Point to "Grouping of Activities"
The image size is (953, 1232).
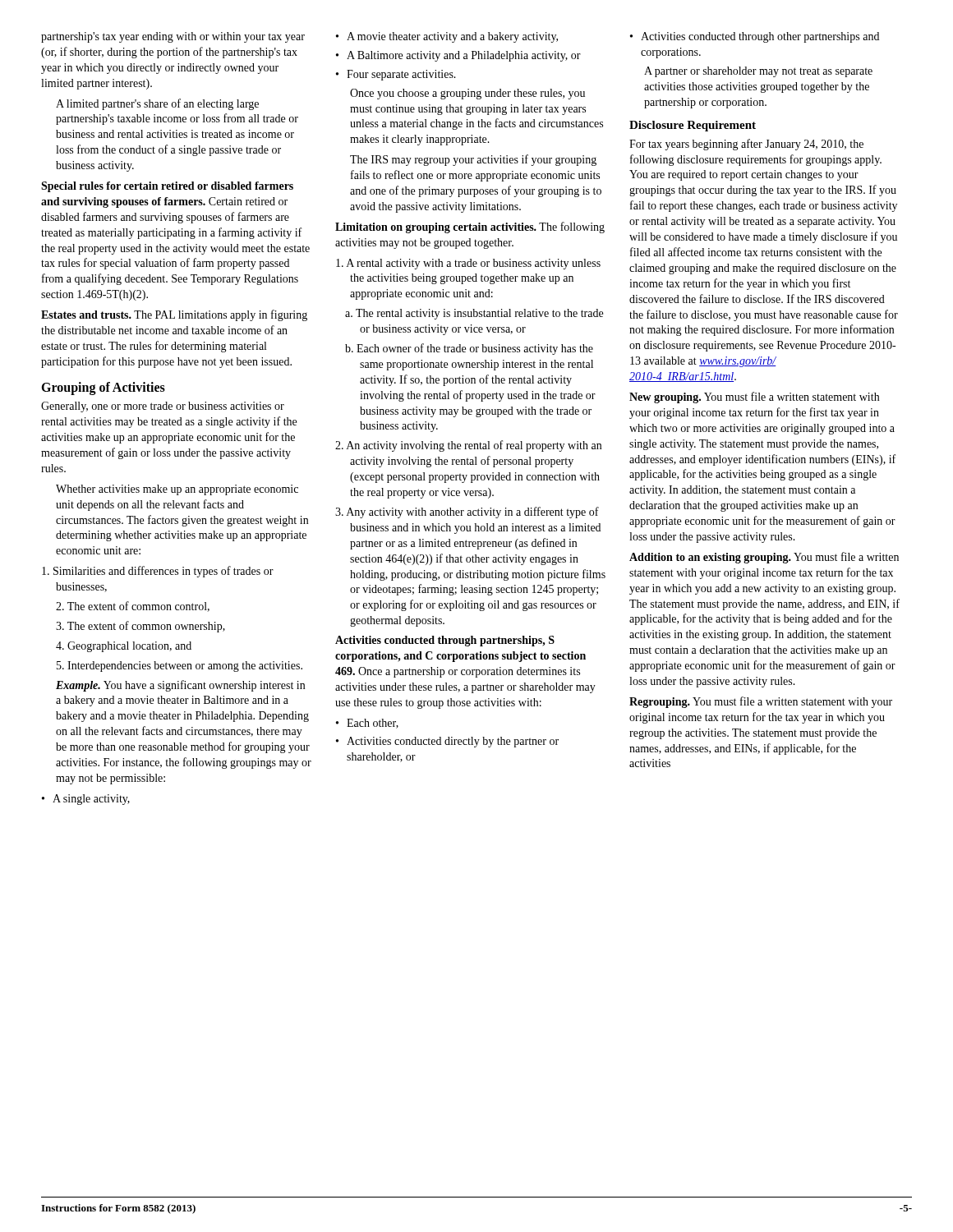(103, 387)
